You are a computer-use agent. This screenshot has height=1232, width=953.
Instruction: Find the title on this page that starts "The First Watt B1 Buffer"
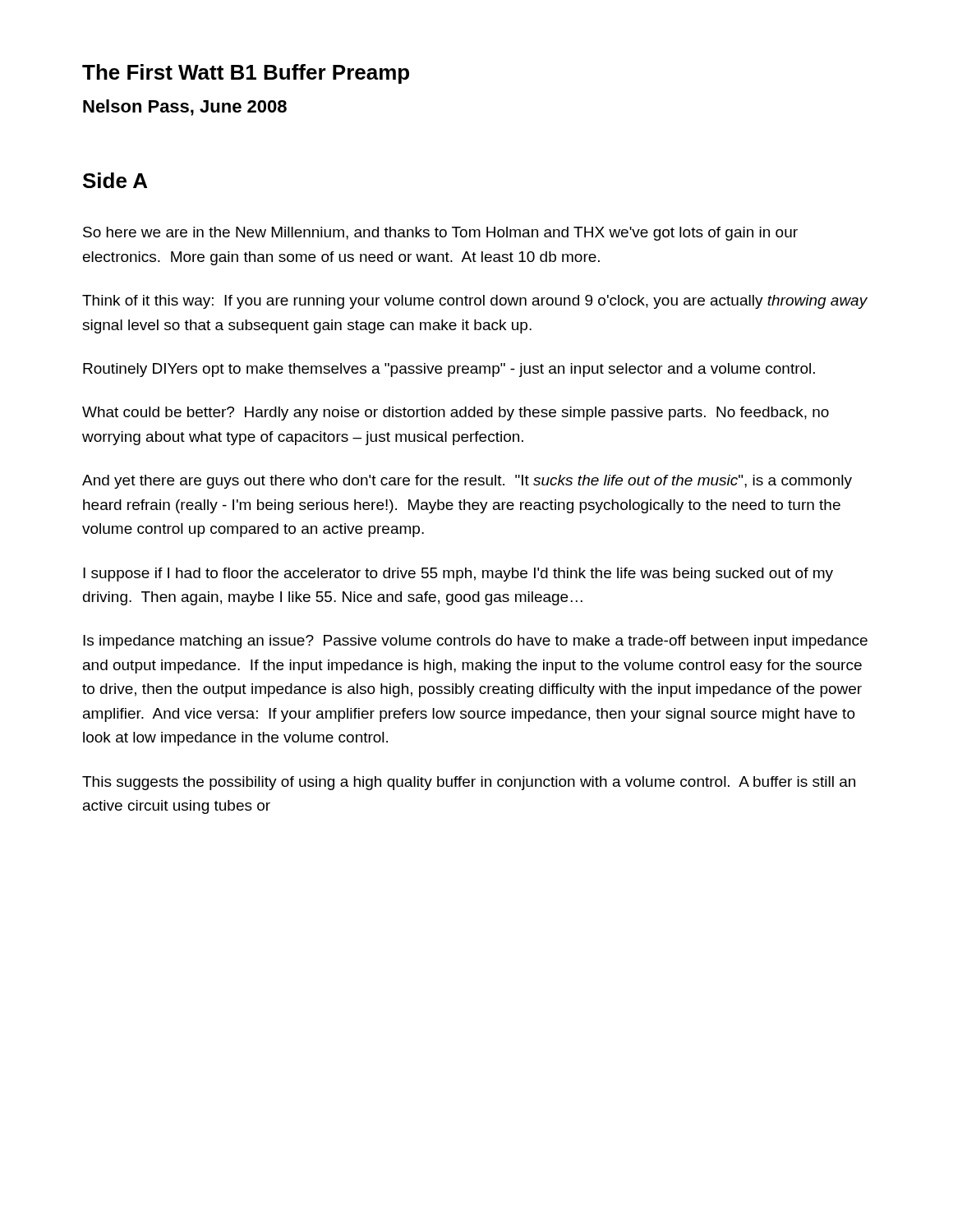246,72
